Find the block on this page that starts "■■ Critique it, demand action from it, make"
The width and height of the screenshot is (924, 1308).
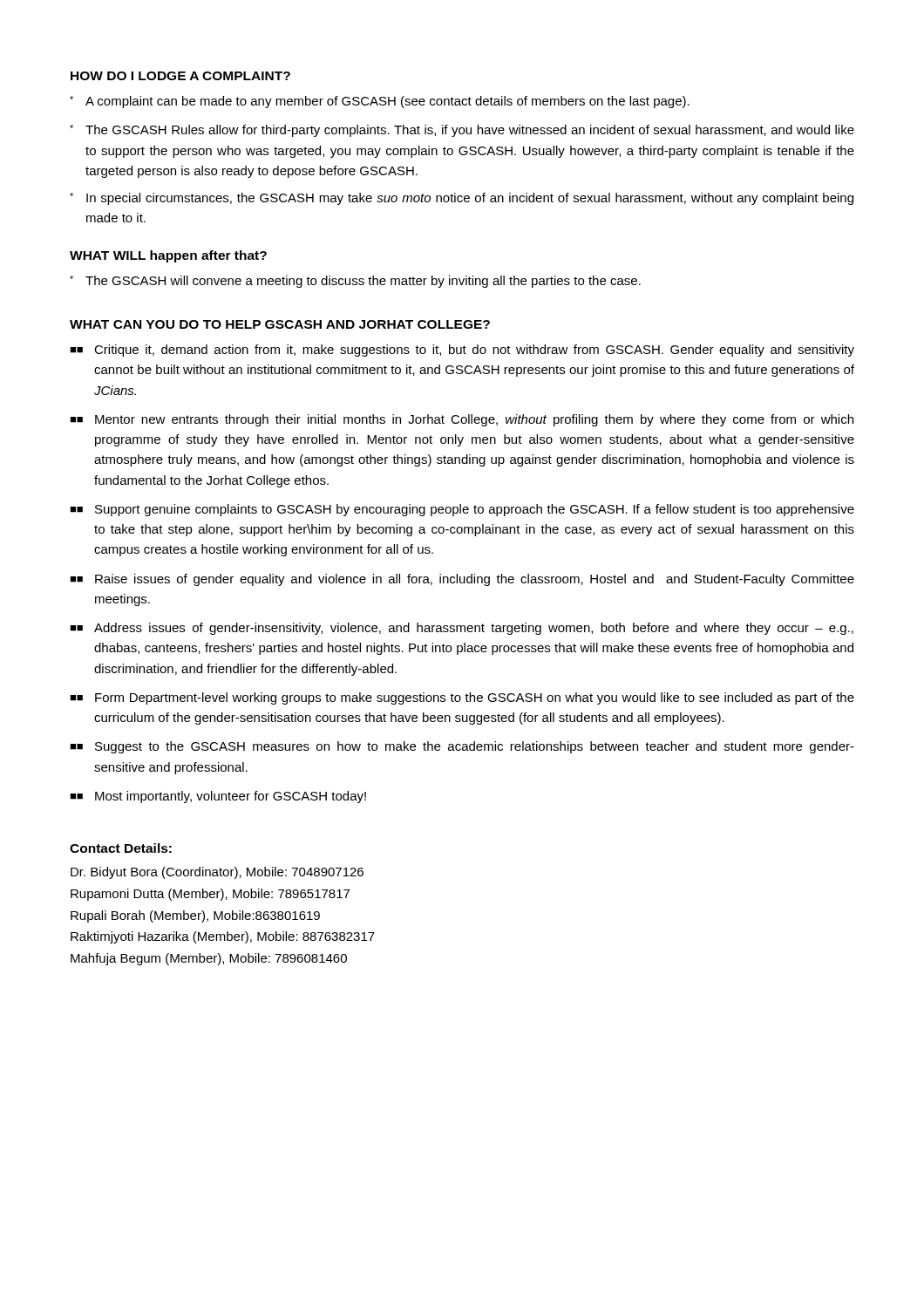[462, 370]
